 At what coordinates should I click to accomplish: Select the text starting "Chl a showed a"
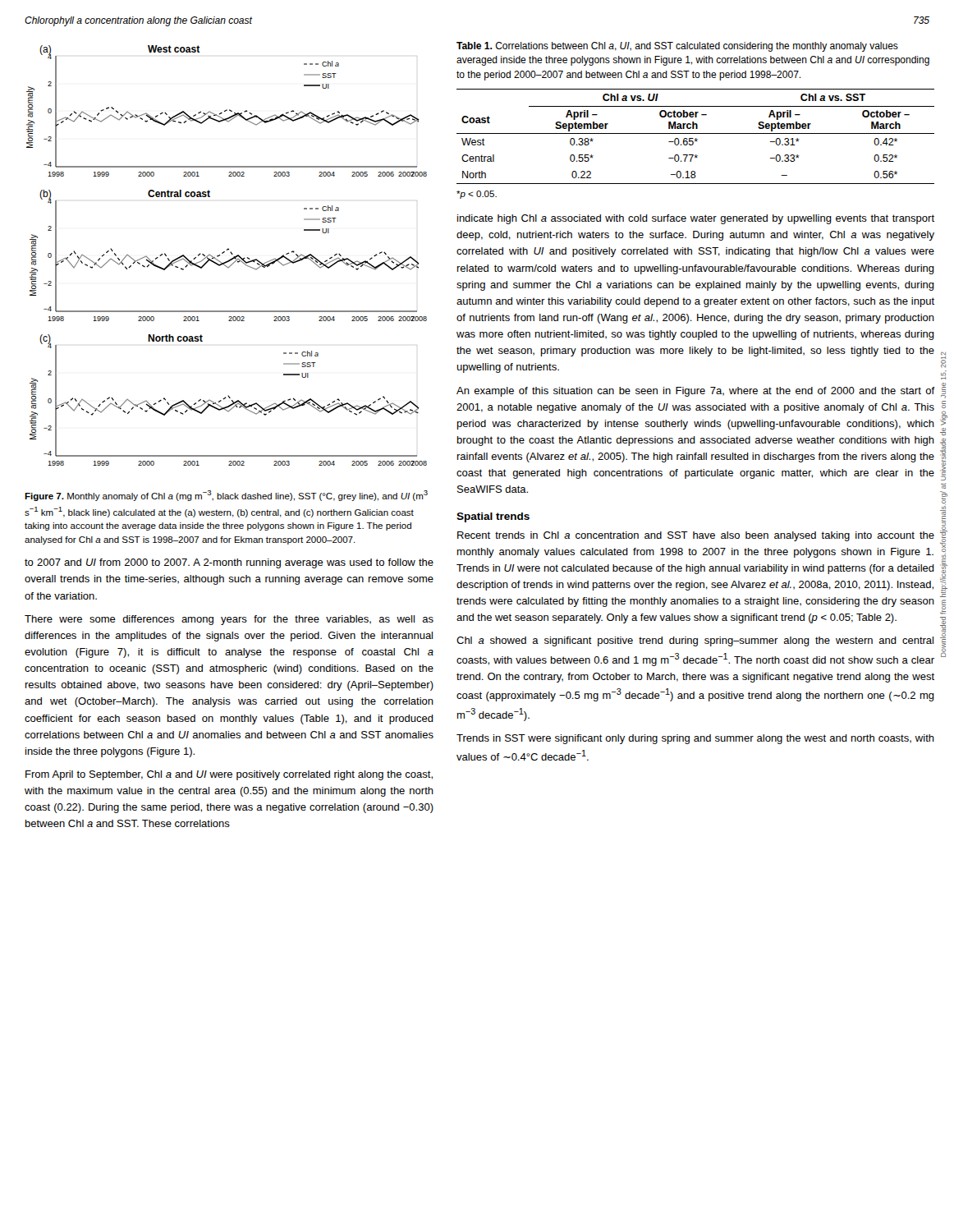(x=695, y=678)
